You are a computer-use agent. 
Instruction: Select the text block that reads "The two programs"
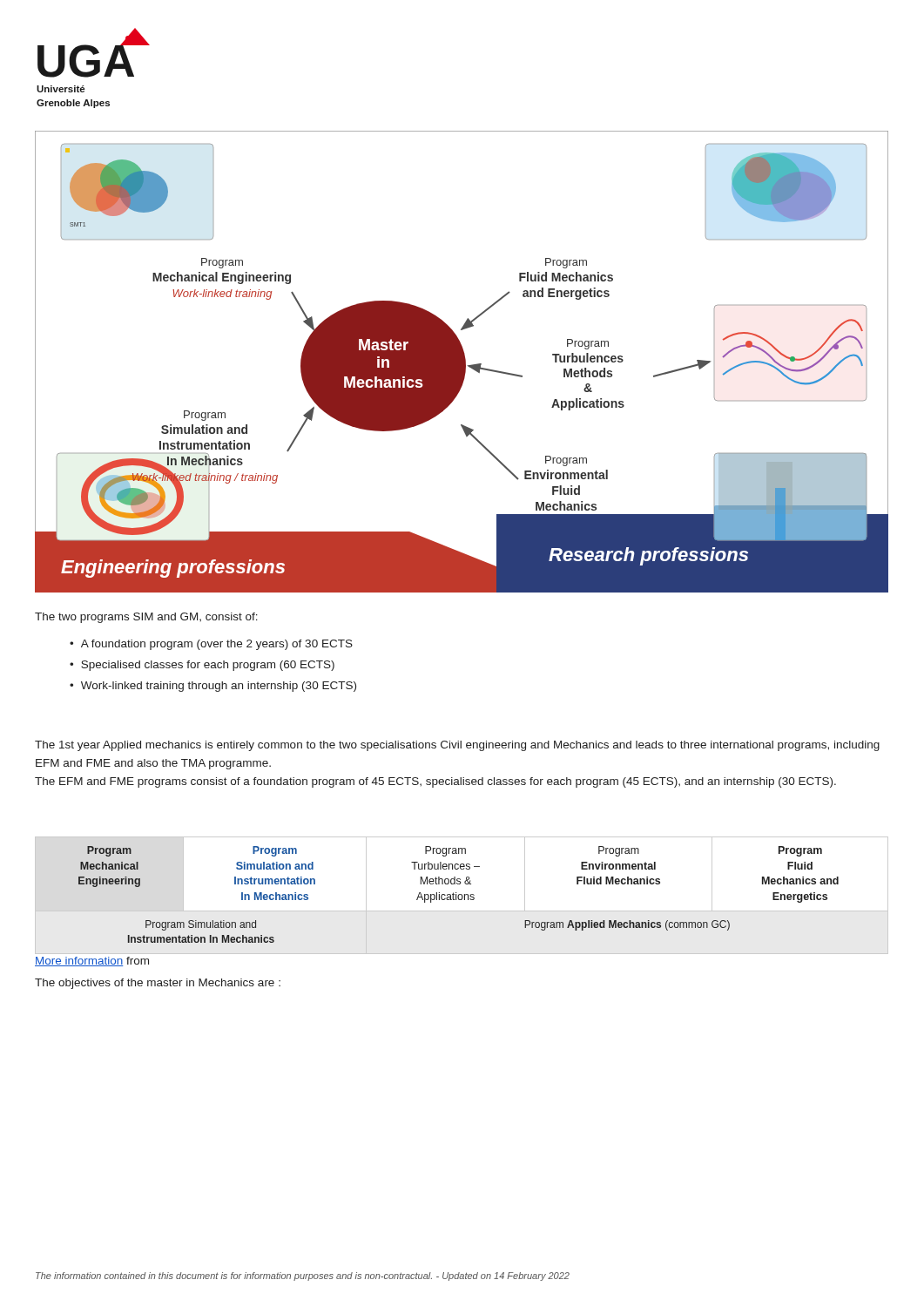(x=147, y=617)
